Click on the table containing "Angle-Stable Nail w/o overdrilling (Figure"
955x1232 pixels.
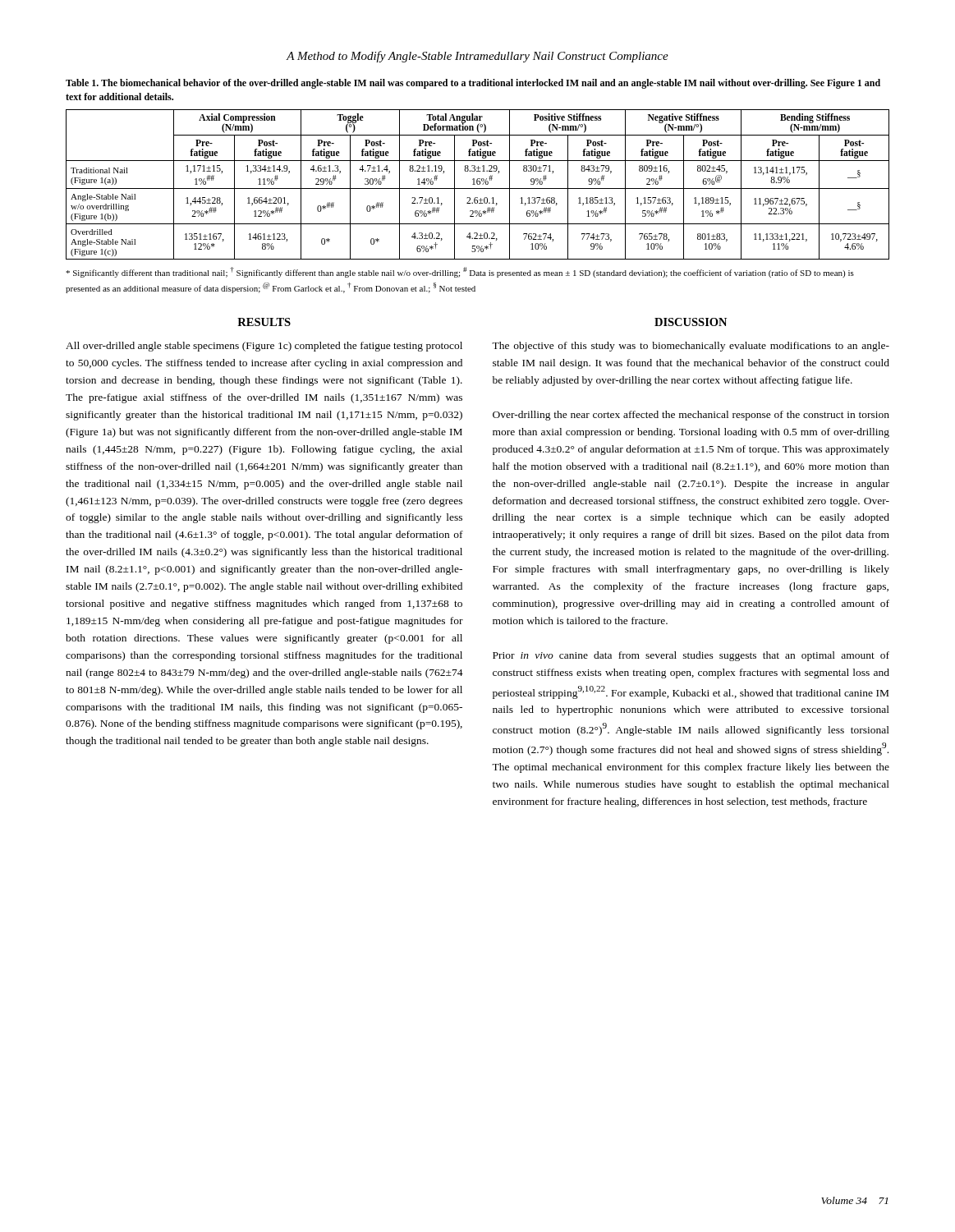pyautogui.click(x=478, y=184)
